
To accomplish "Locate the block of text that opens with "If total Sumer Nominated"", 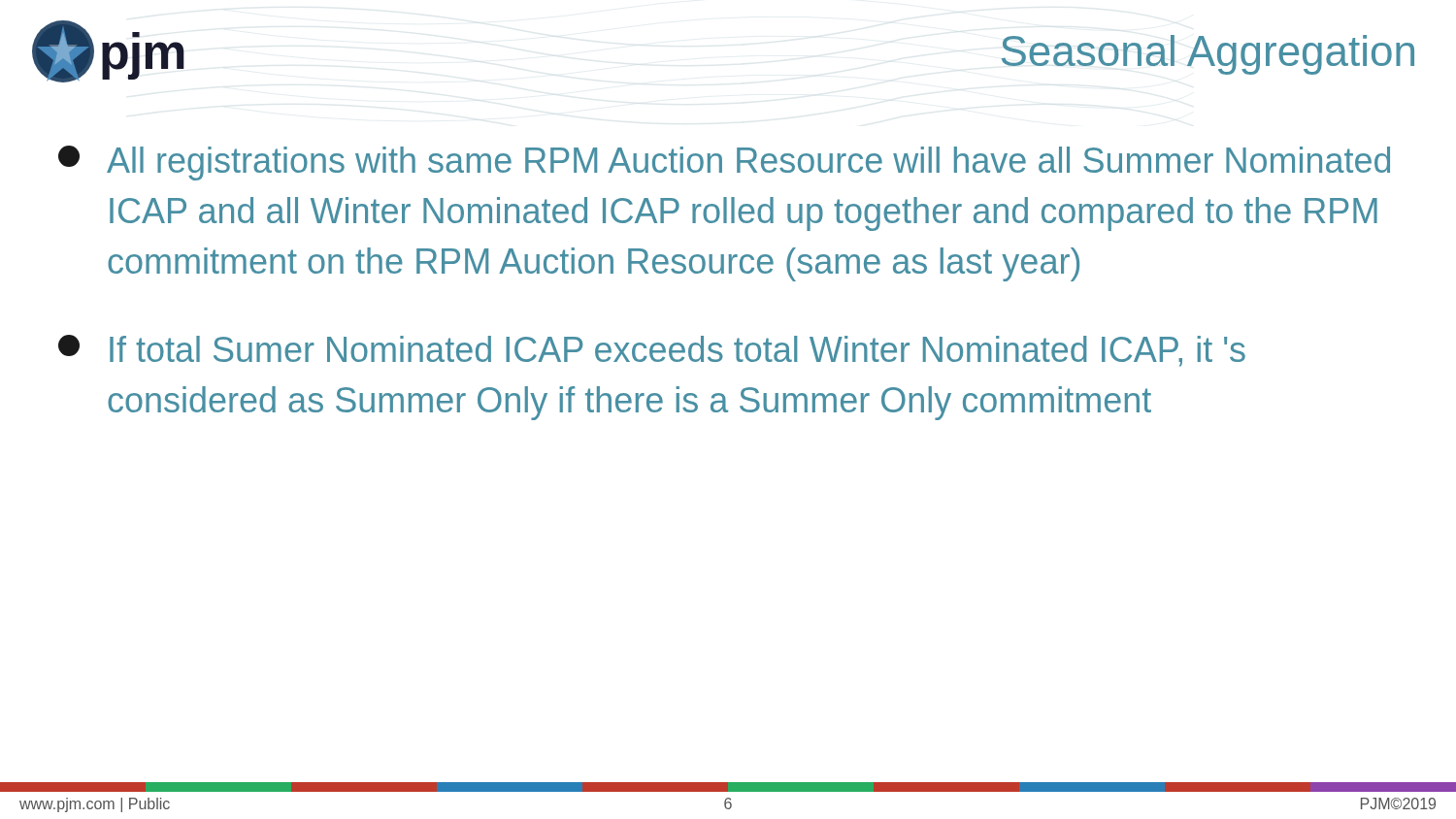I will 728,375.
